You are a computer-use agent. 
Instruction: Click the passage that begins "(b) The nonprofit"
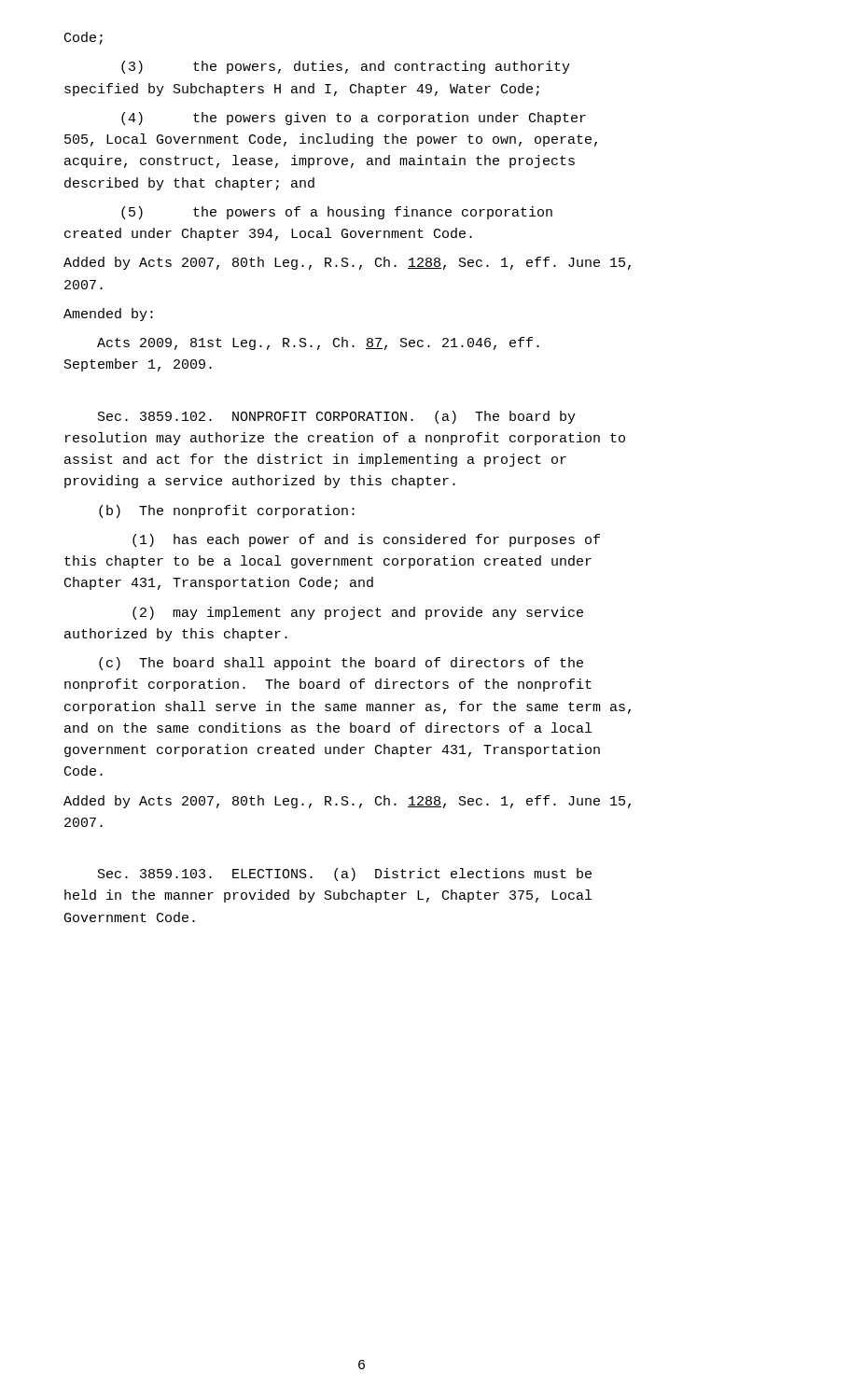(210, 511)
